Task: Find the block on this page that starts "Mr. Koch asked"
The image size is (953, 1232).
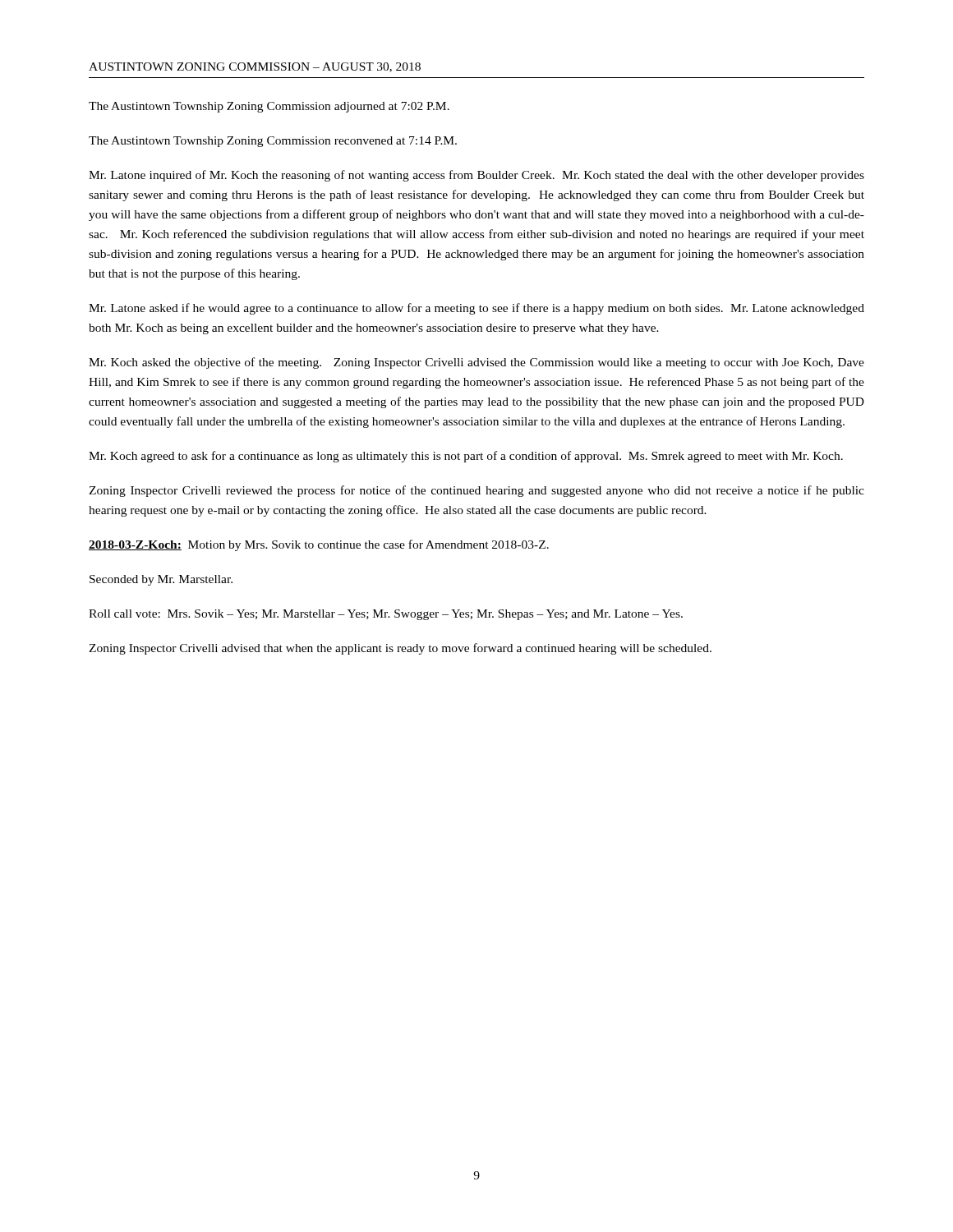Action: pyautogui.click(x=476, y=392)
